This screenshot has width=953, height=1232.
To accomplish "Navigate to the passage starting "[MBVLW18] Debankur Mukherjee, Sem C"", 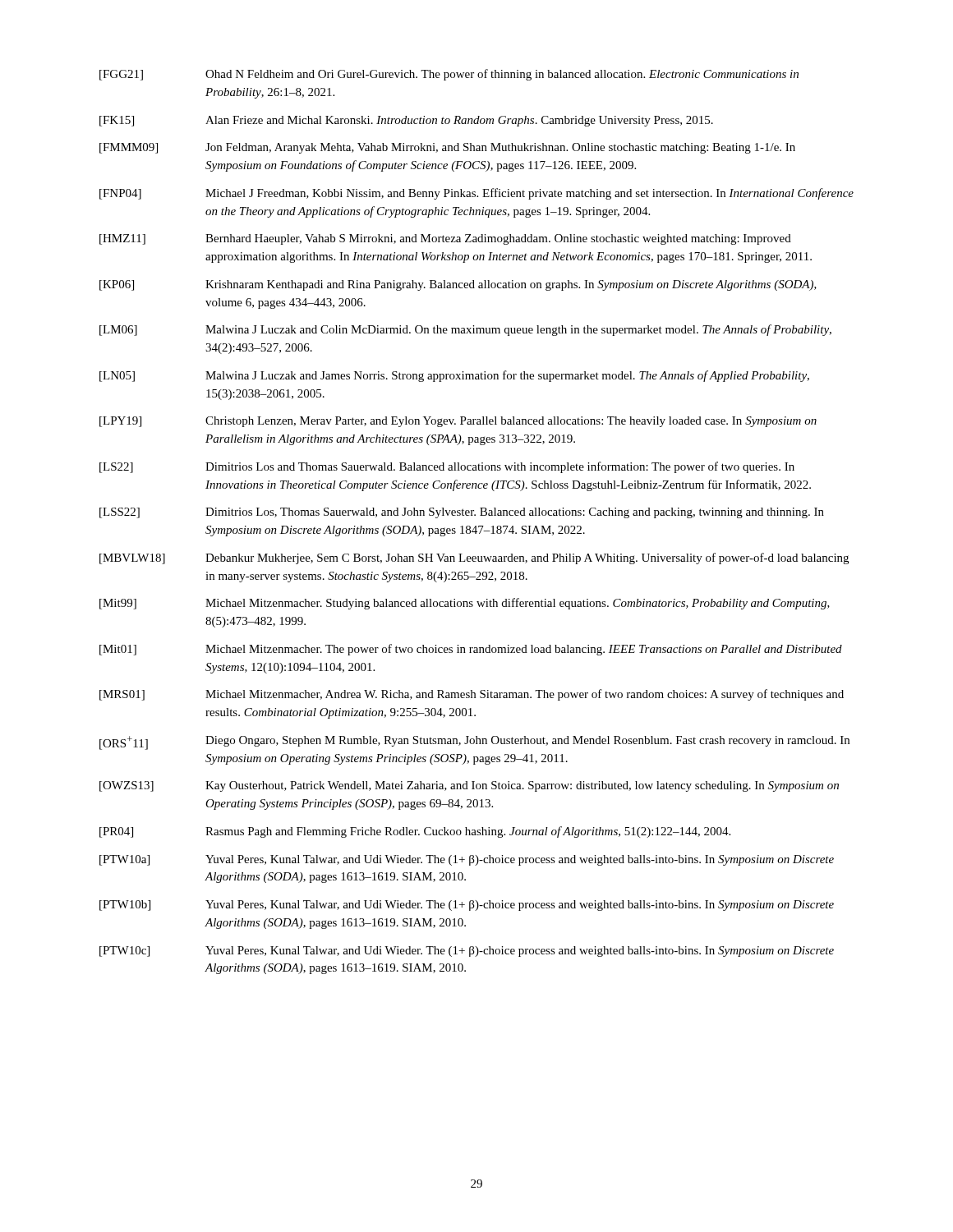I will click(476, 567).
